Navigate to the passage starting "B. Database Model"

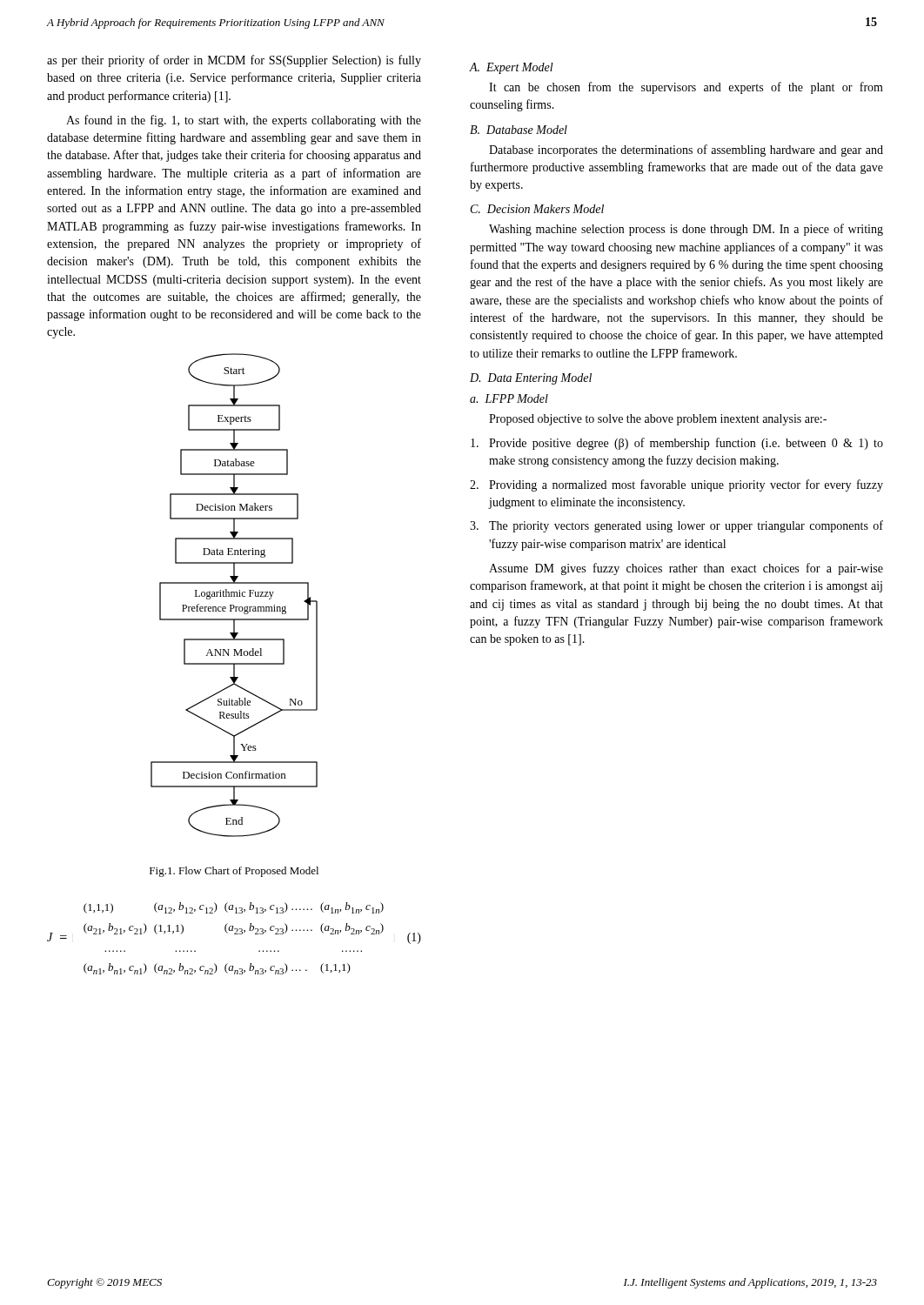[519, 130]
